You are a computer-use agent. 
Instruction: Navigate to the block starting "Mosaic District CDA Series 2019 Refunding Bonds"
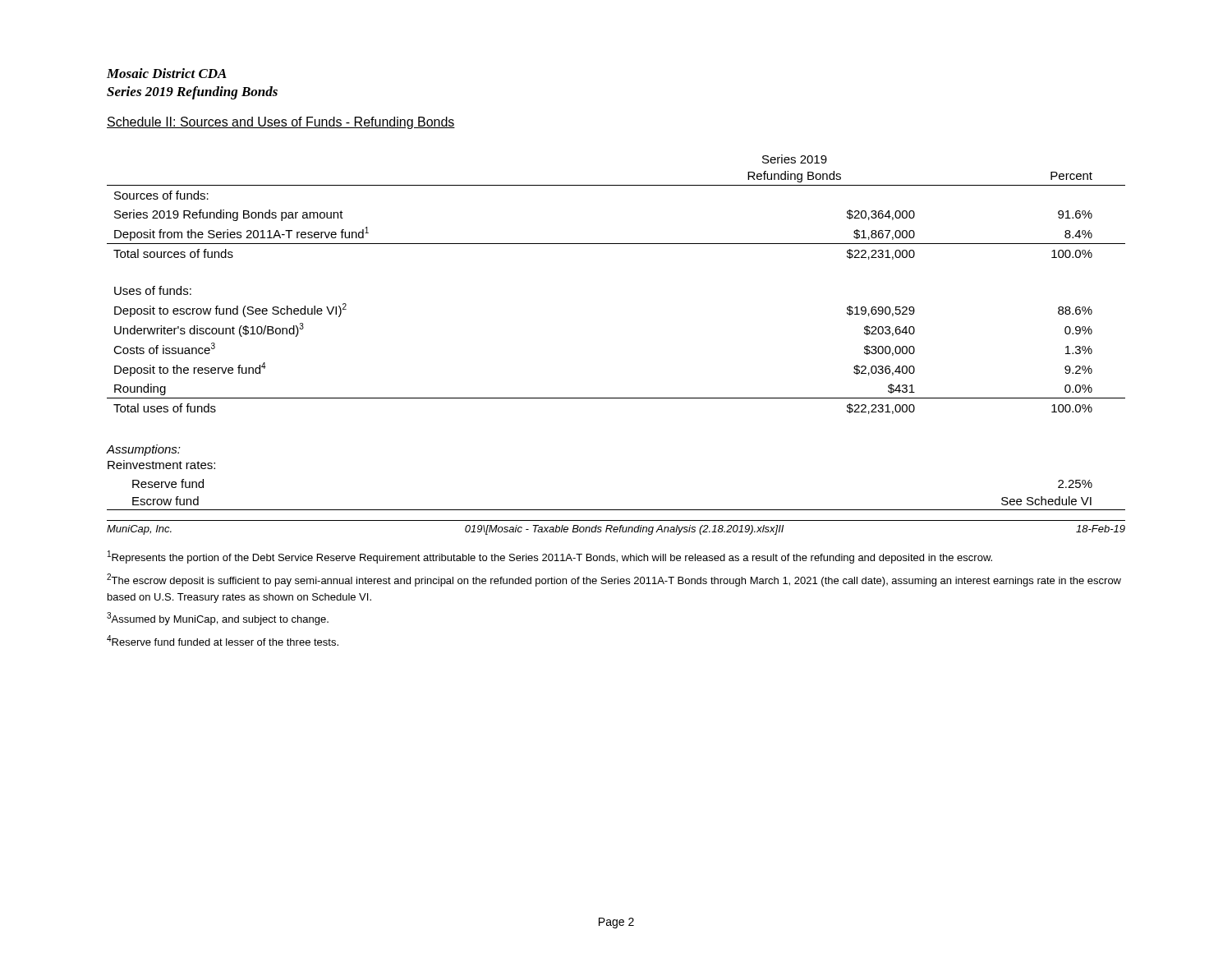coord(167,73)
